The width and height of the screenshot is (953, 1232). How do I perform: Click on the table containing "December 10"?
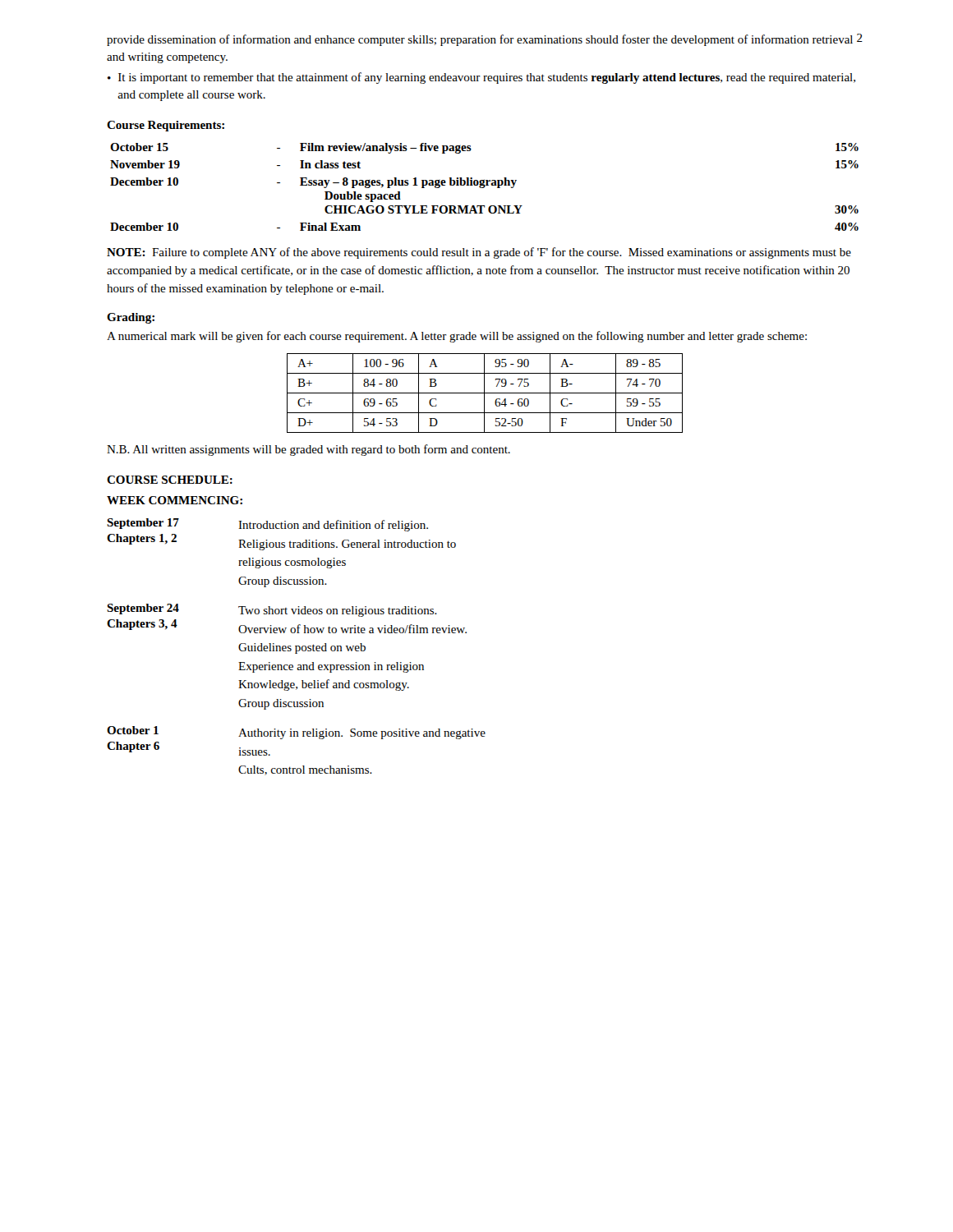point(485,187)
